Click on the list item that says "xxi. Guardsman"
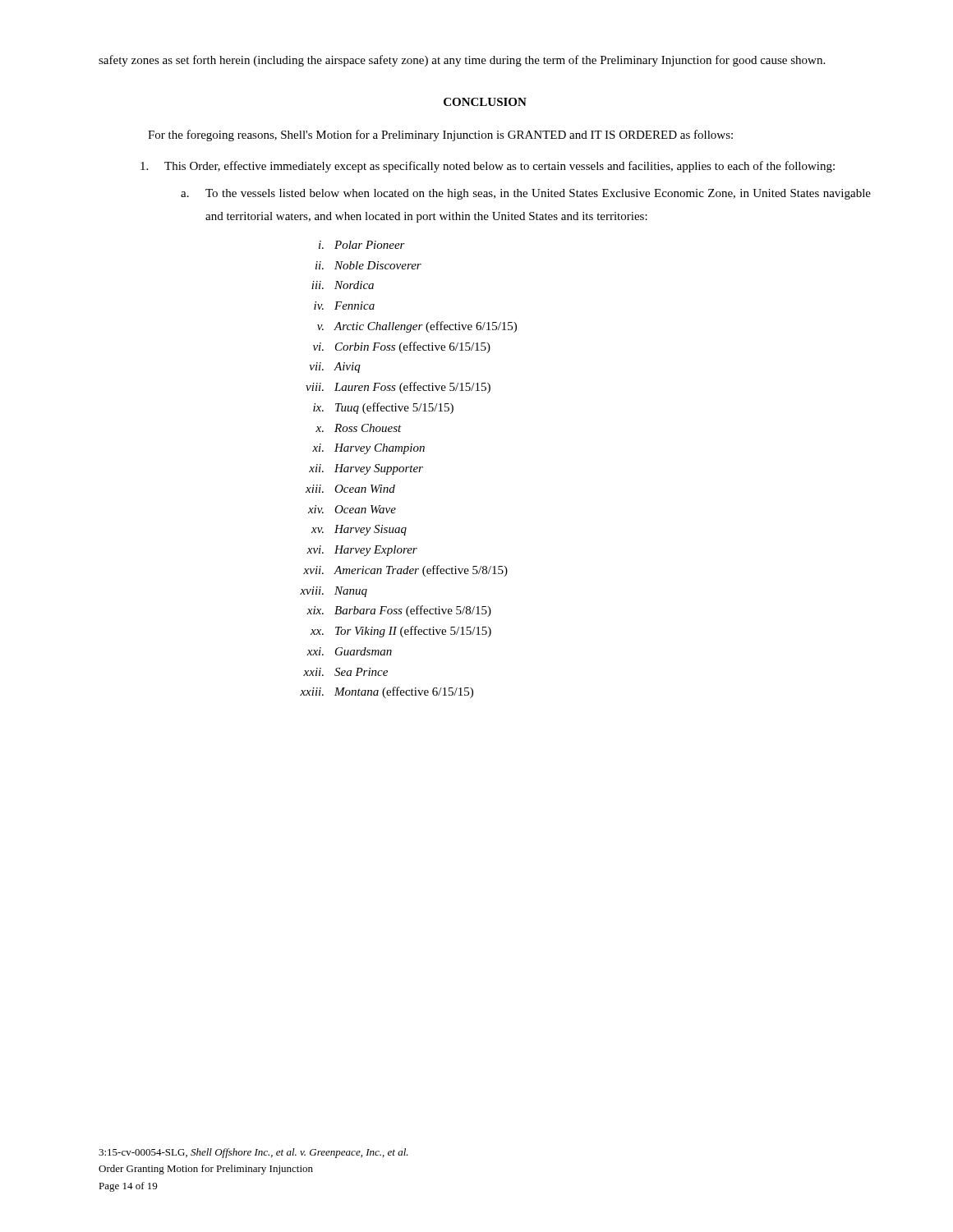The image size is (953, 1232). pos(336,651)
